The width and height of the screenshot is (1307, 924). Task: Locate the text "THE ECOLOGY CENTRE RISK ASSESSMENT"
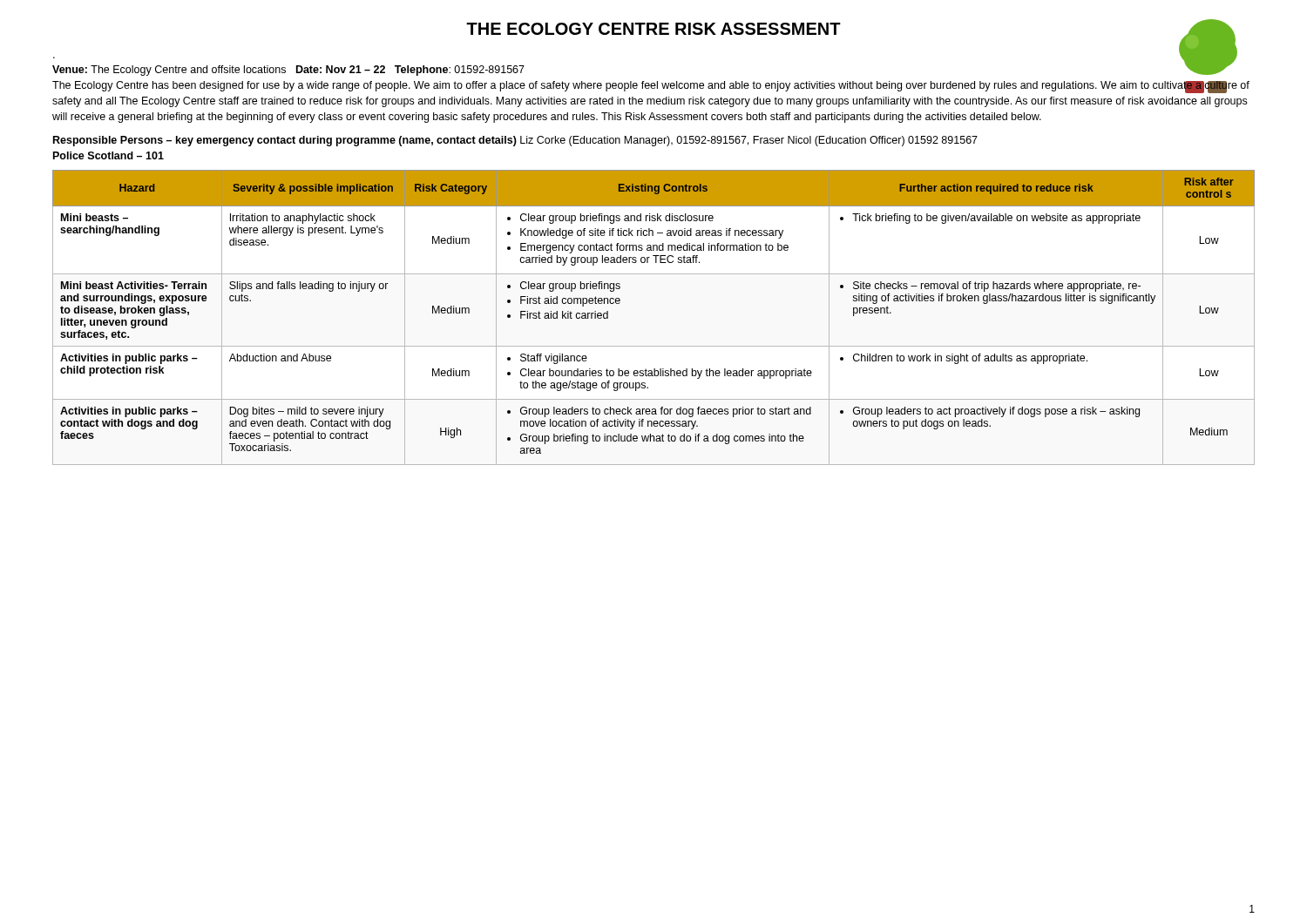pyautogui.click(x=654, y=29)
